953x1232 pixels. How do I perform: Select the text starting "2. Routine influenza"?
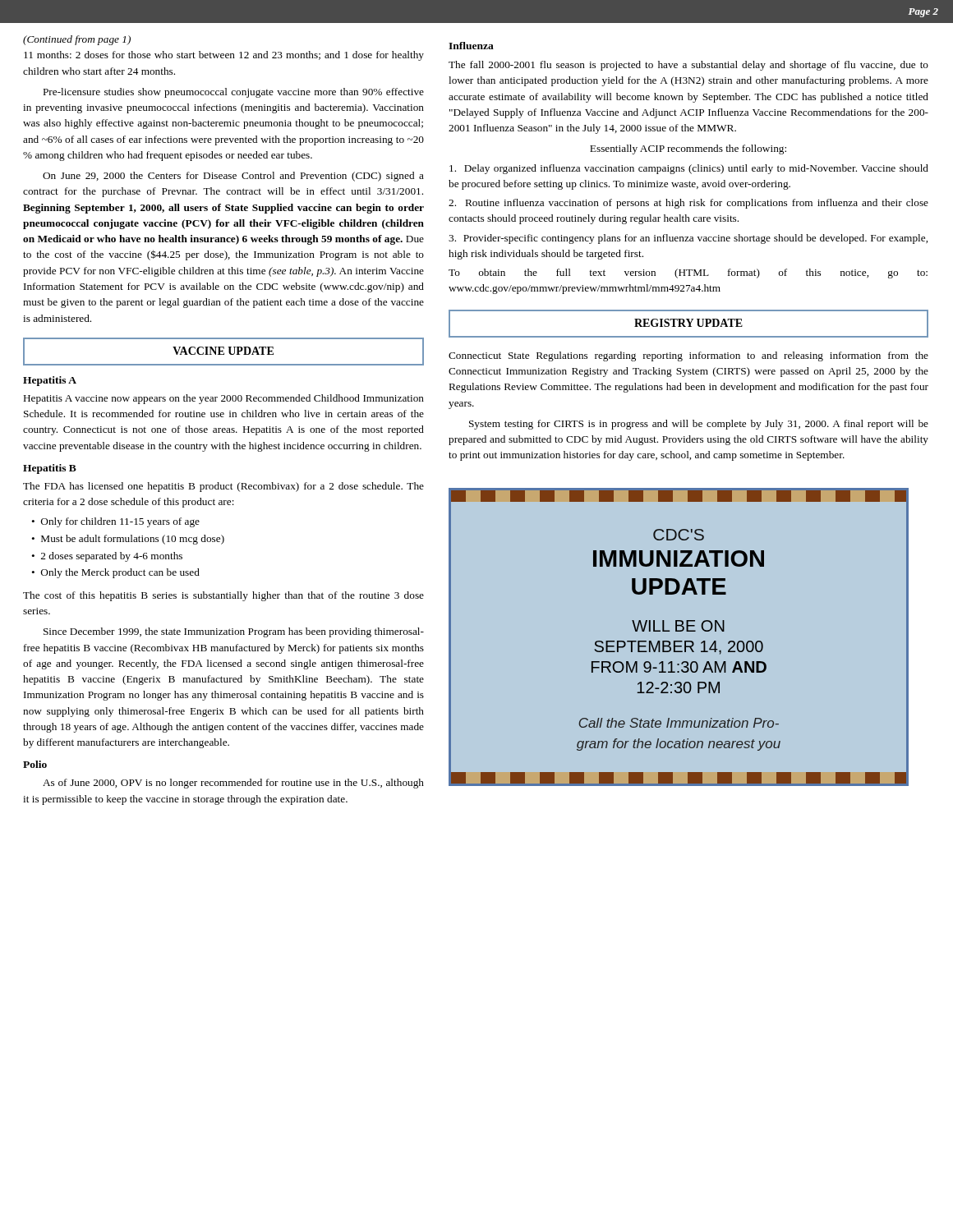click(x=688, y=210)
